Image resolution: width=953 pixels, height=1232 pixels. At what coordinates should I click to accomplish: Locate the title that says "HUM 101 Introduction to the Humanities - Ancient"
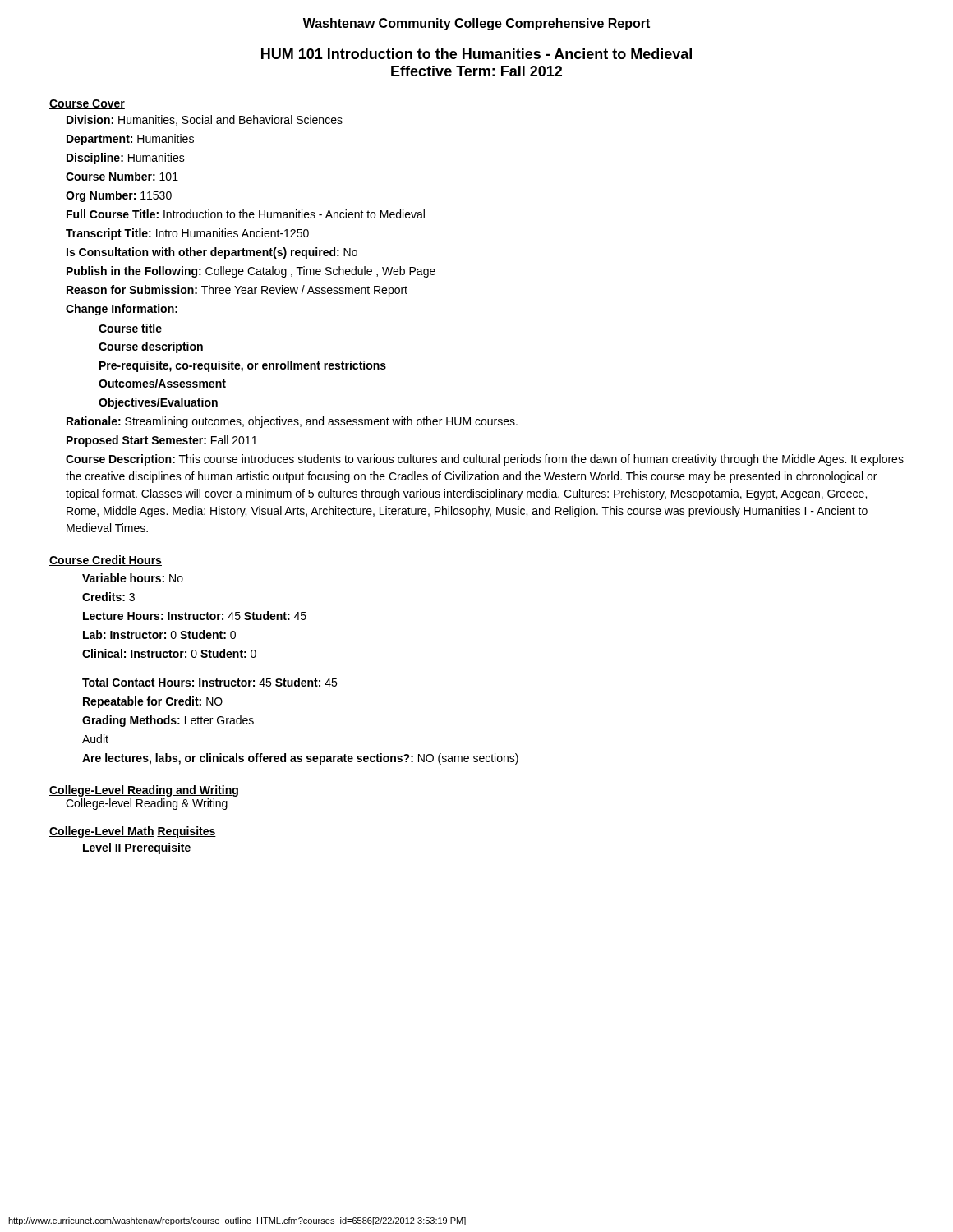pyautogui.click(x=476, y=63)
